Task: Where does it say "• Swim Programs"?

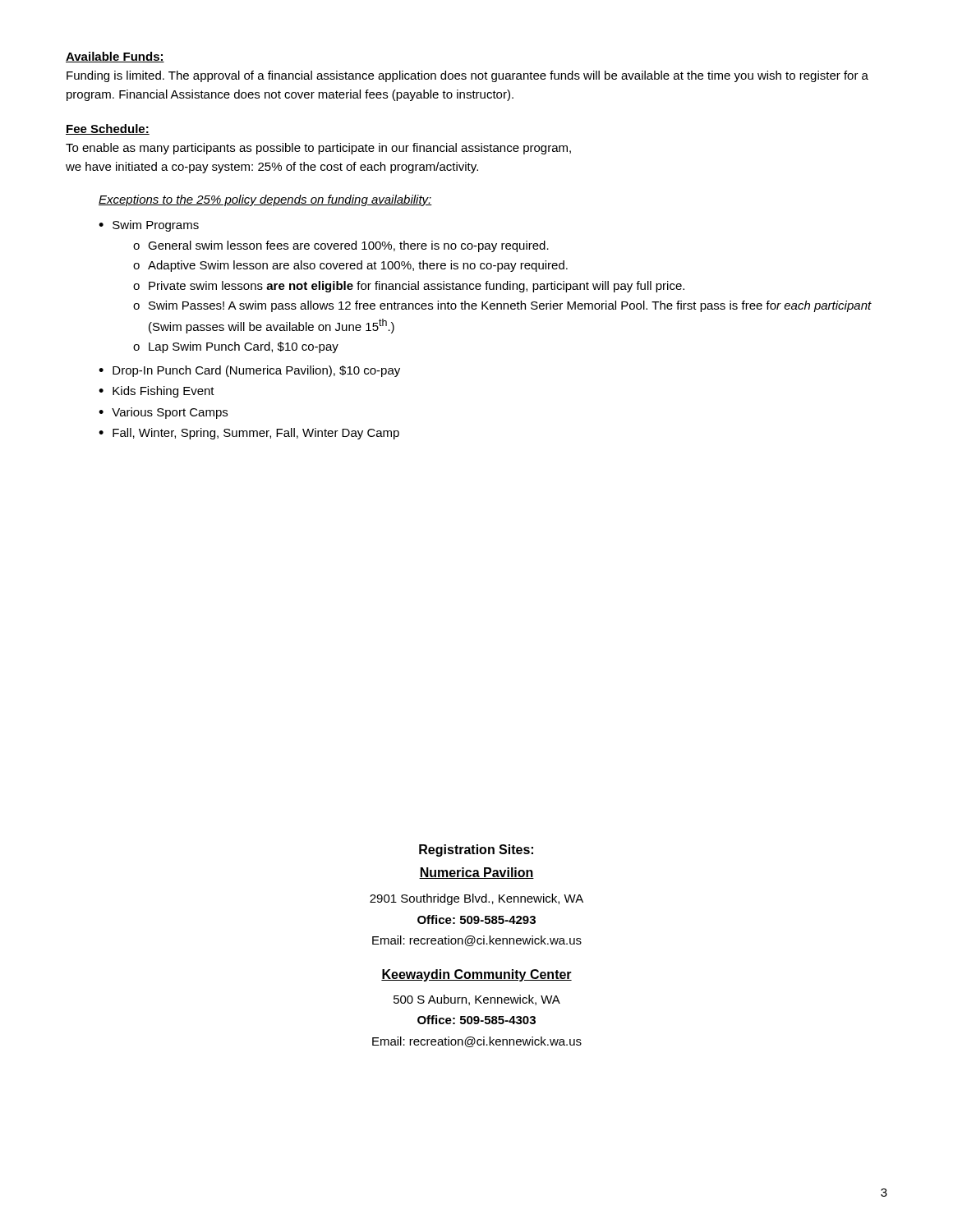Action: [149, 225]
